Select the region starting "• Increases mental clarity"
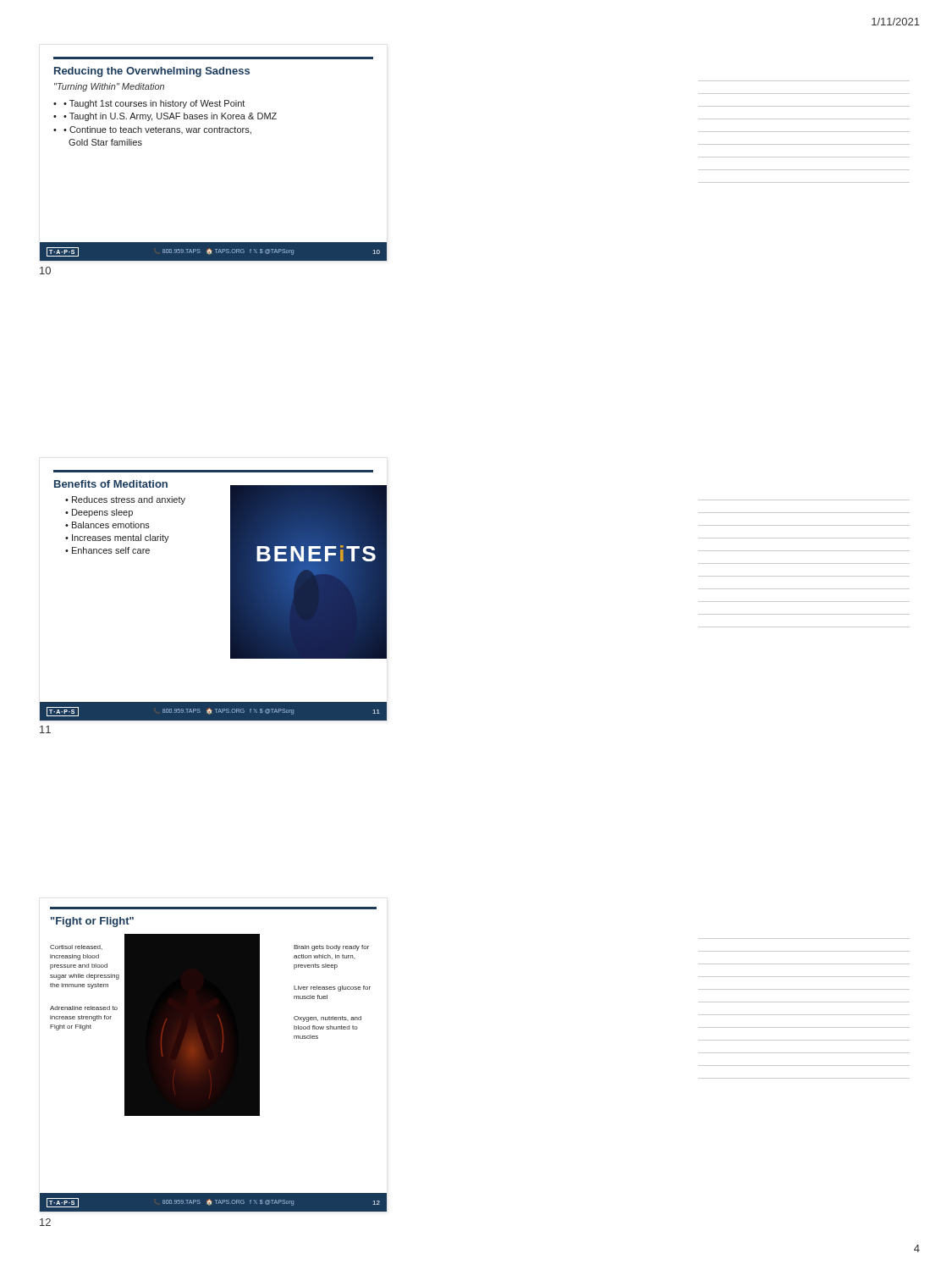952x1270 pixels. pos(117,538)
